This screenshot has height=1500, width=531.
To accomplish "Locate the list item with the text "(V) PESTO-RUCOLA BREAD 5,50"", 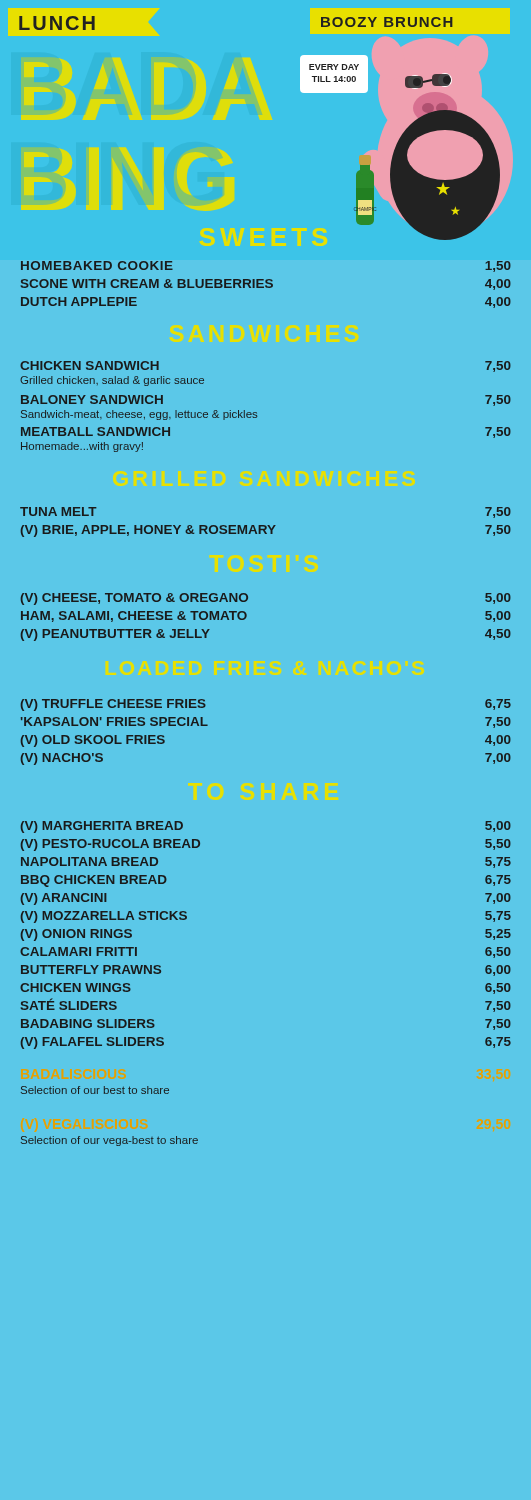I will pyautogui.click(x=106, y=846).
